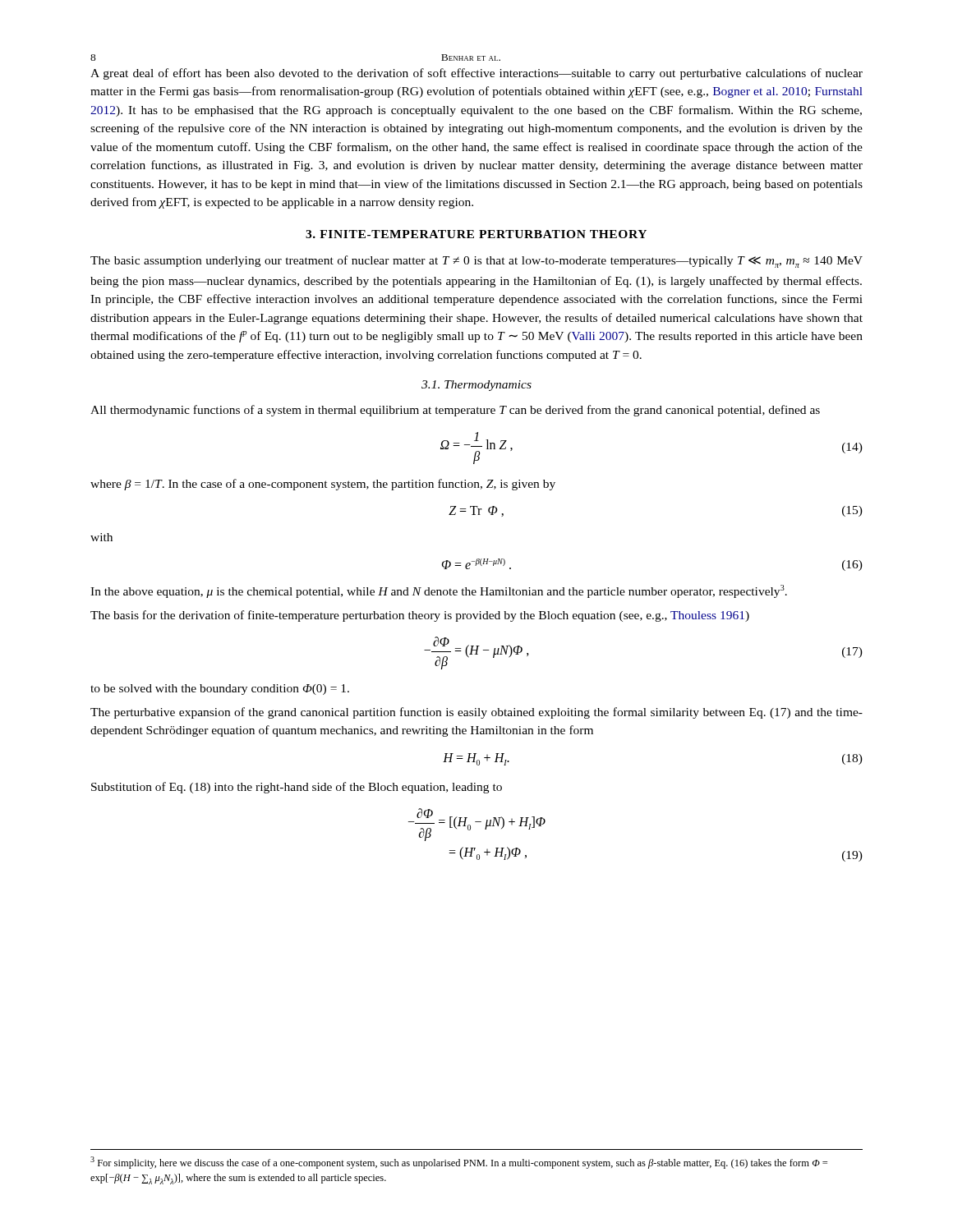Select the text starting "The basic assumption underlying our treatment of nuclear"
This screenshot has width=953, height=1232.
[476, 308]
